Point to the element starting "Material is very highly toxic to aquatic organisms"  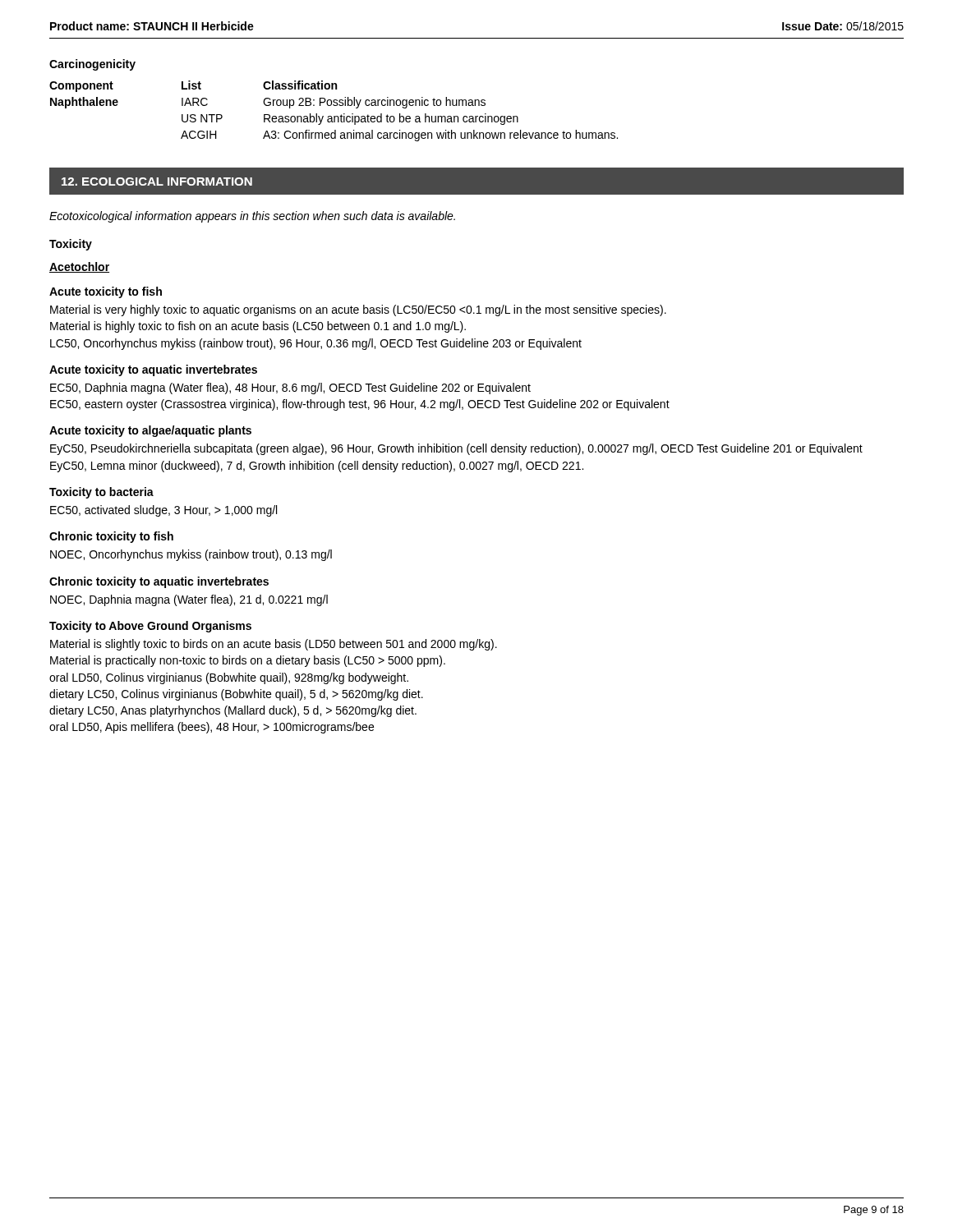(x=358, y=326)
